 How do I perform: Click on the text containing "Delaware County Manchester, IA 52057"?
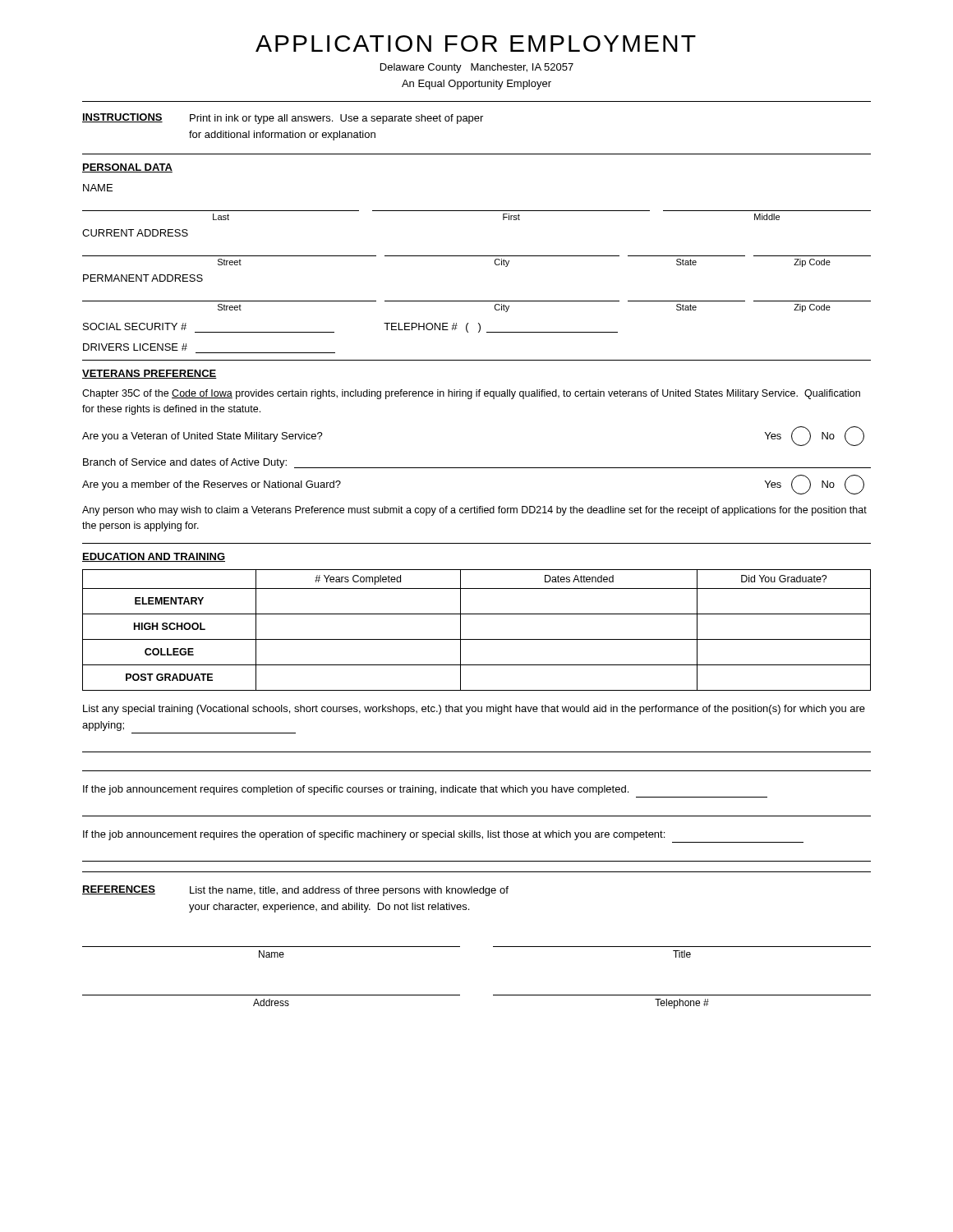tap(476, 67)
